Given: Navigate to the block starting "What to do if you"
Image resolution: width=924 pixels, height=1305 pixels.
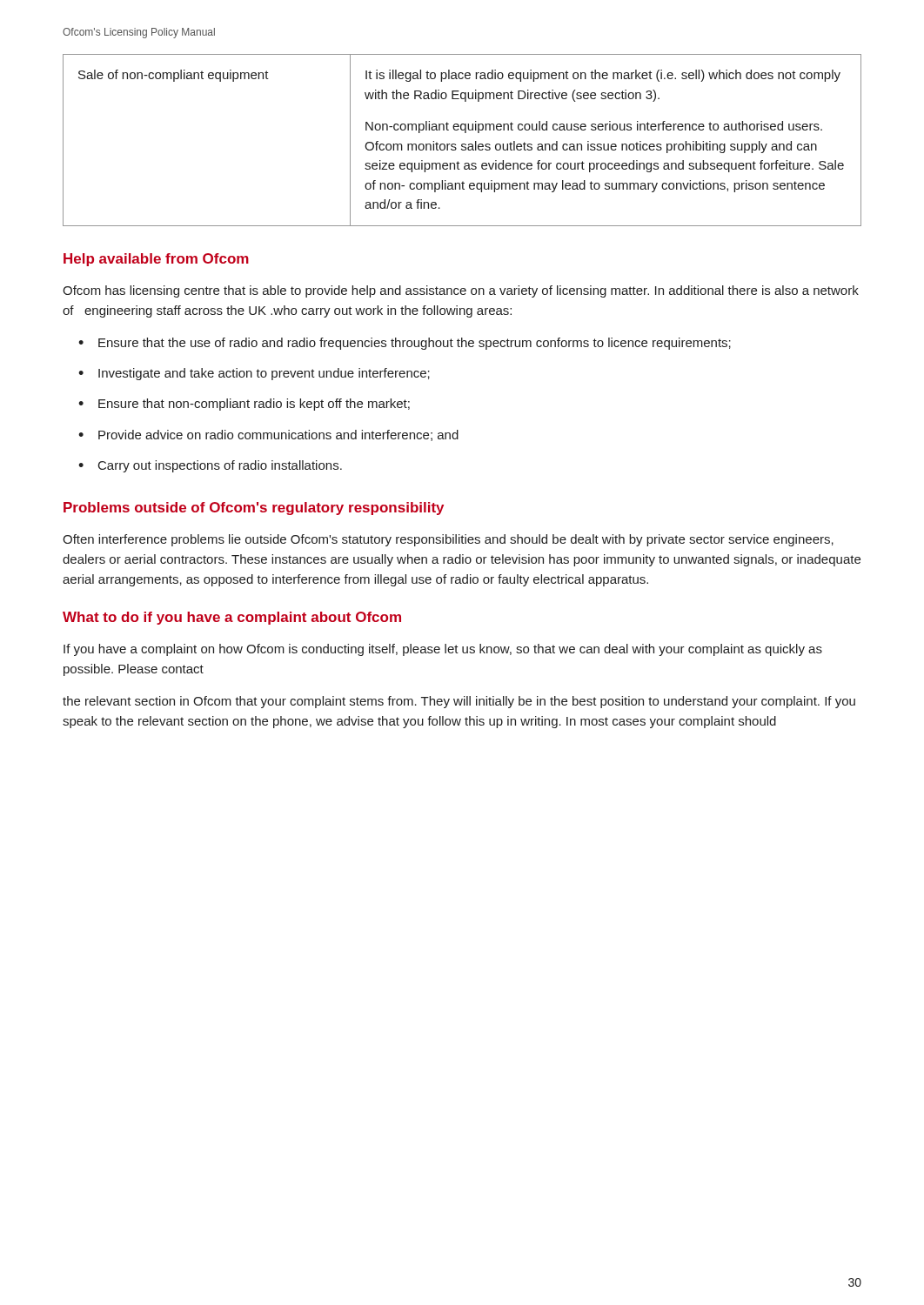Looking at the screenshot, I should [x=232, y=617].
